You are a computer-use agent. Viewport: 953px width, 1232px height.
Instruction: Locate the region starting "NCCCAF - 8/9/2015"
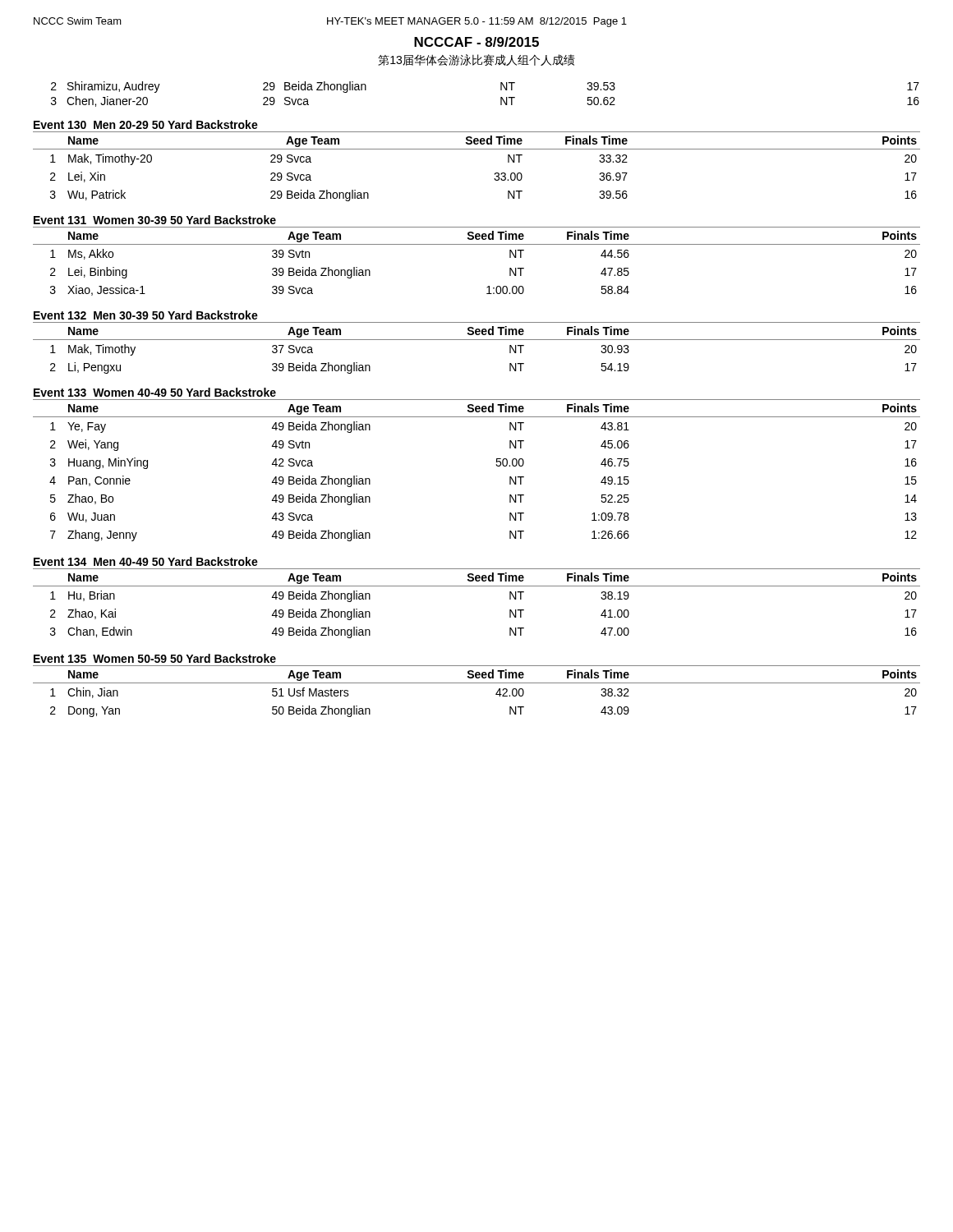point(476,42)
